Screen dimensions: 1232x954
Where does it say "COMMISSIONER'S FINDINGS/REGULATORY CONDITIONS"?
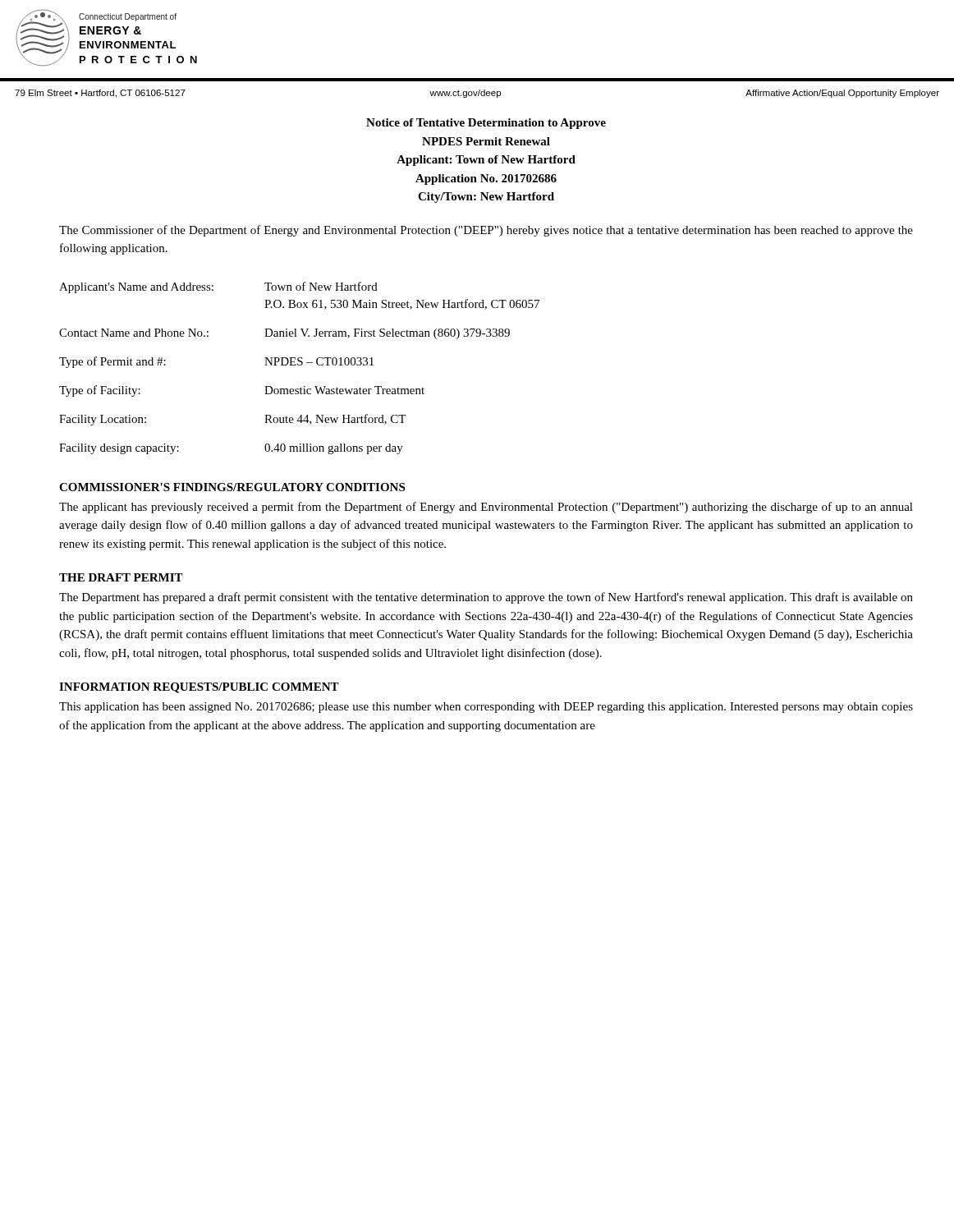point(232,487)
